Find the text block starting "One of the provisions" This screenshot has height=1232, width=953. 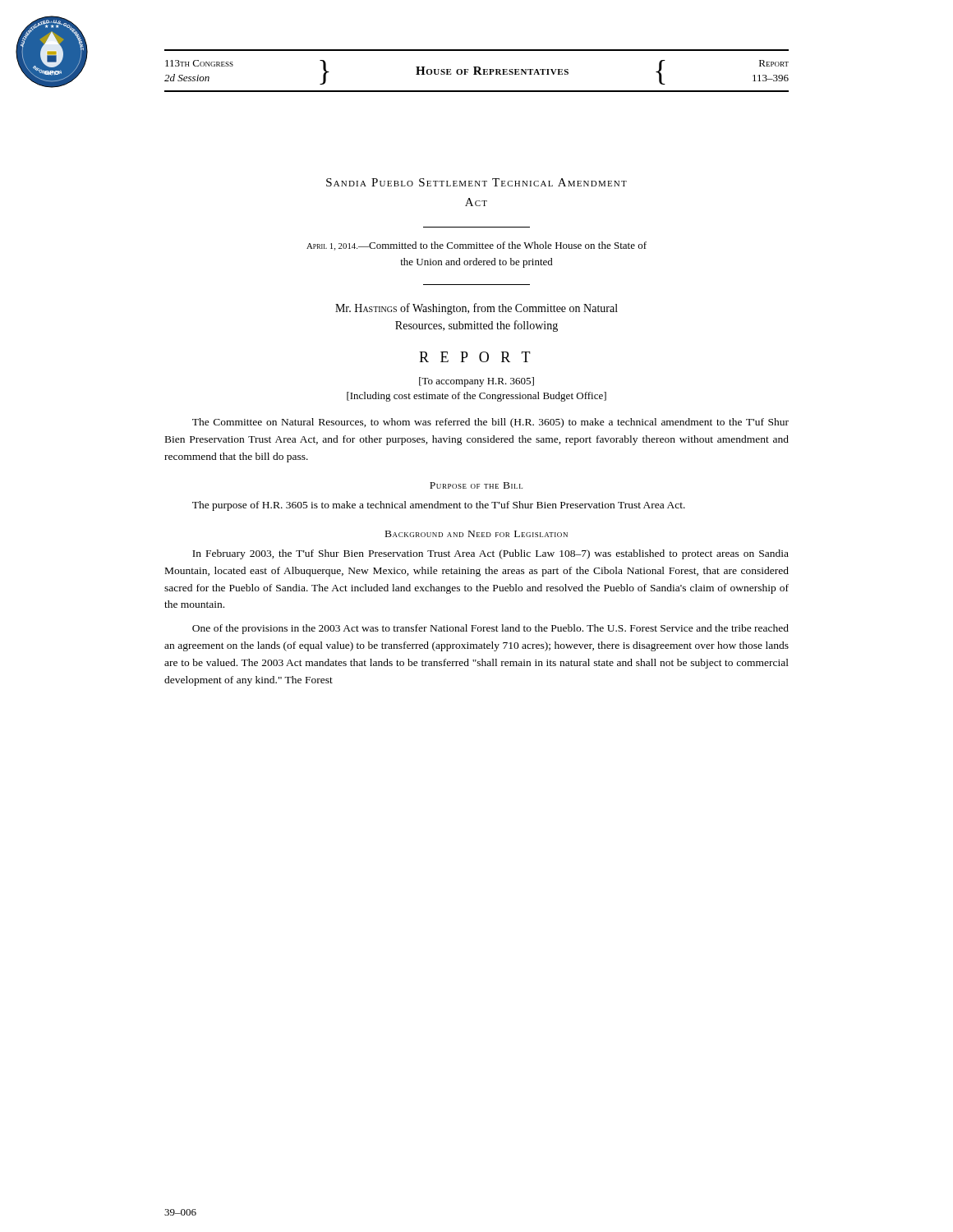[476, 654]
